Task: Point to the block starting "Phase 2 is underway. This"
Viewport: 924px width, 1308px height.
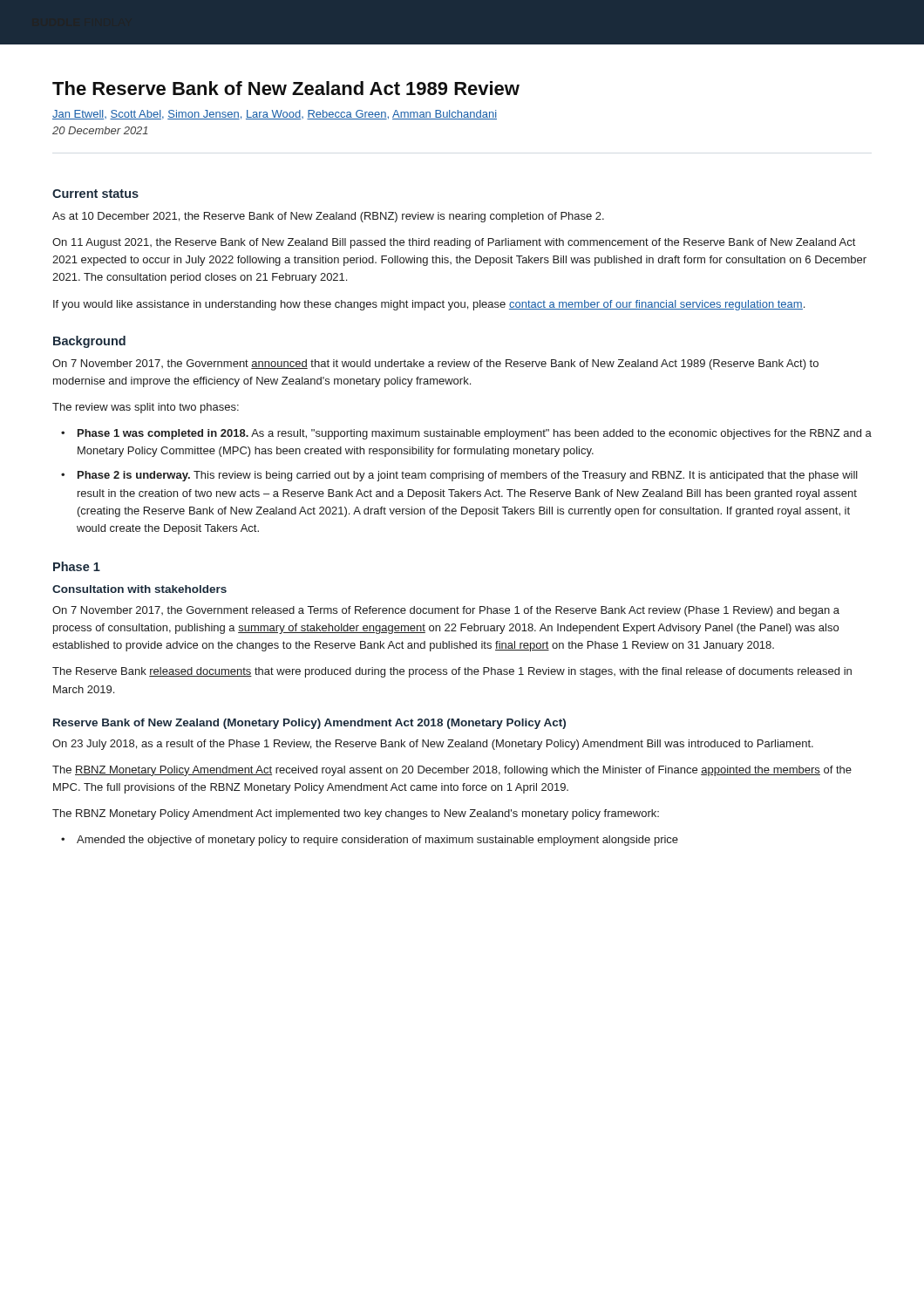Action: [467, 502]
